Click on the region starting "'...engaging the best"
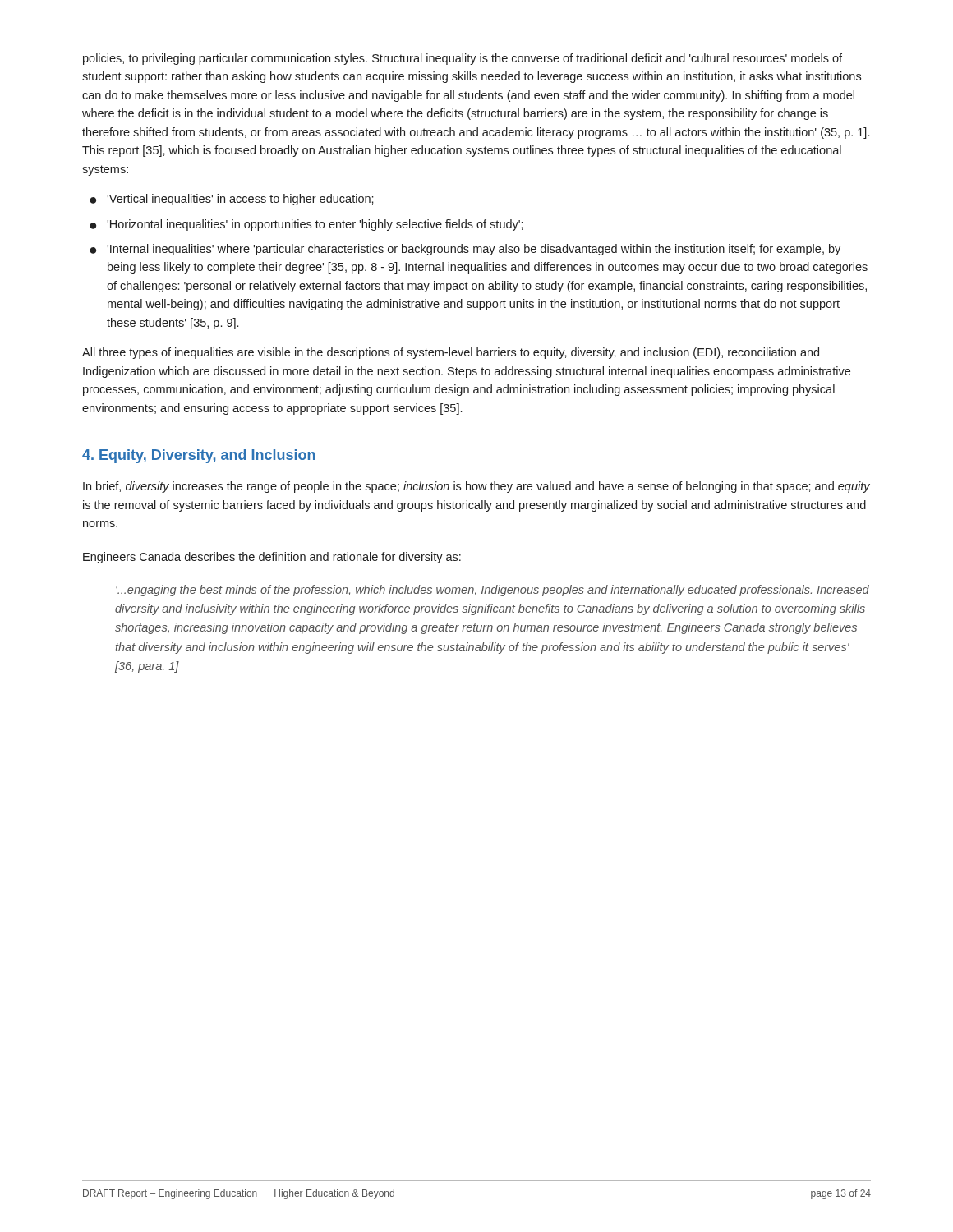This screenshot has height=1232, width=953. coord(493,628)
